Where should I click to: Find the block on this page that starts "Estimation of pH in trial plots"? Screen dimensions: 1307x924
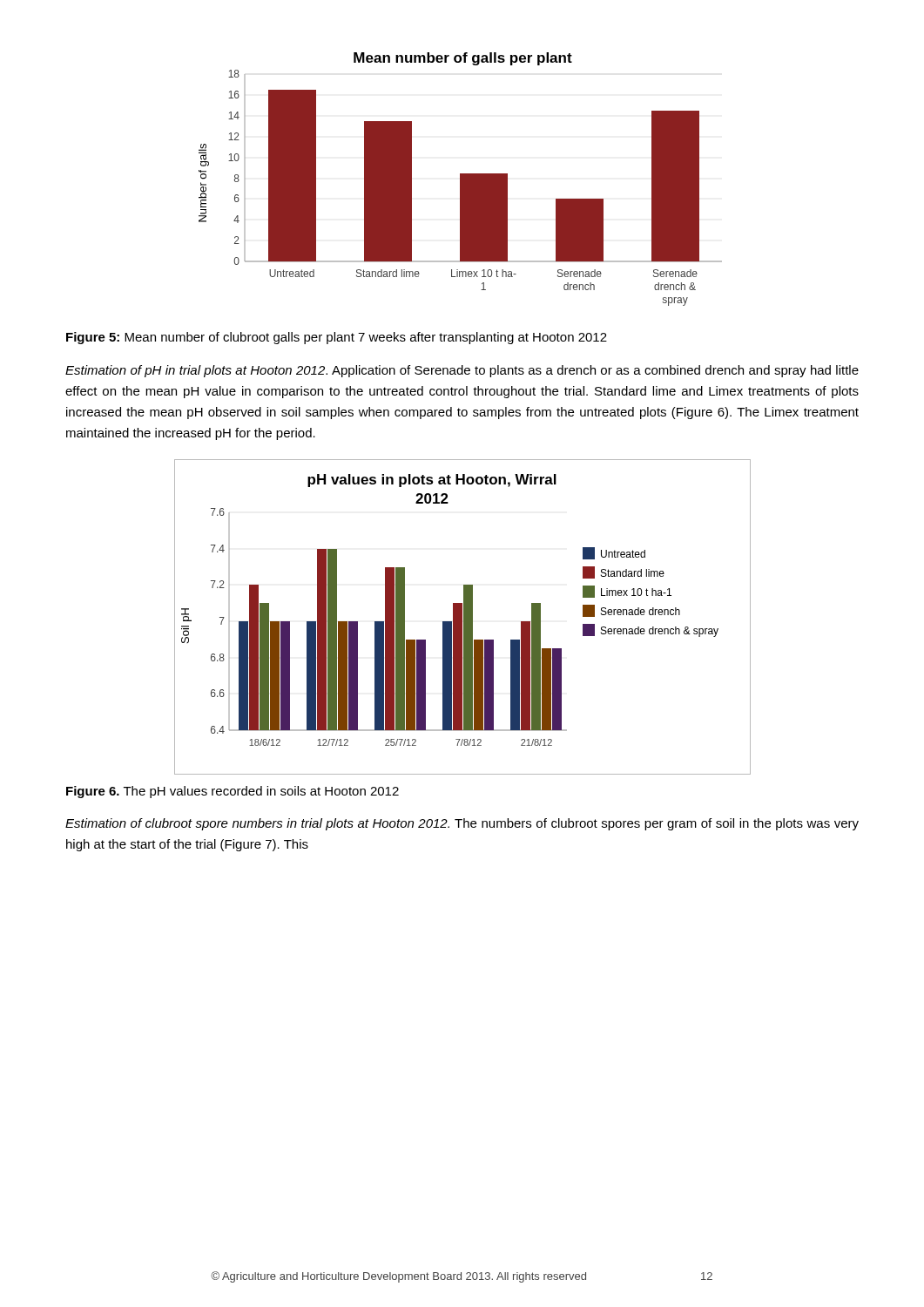pos(462,401)
